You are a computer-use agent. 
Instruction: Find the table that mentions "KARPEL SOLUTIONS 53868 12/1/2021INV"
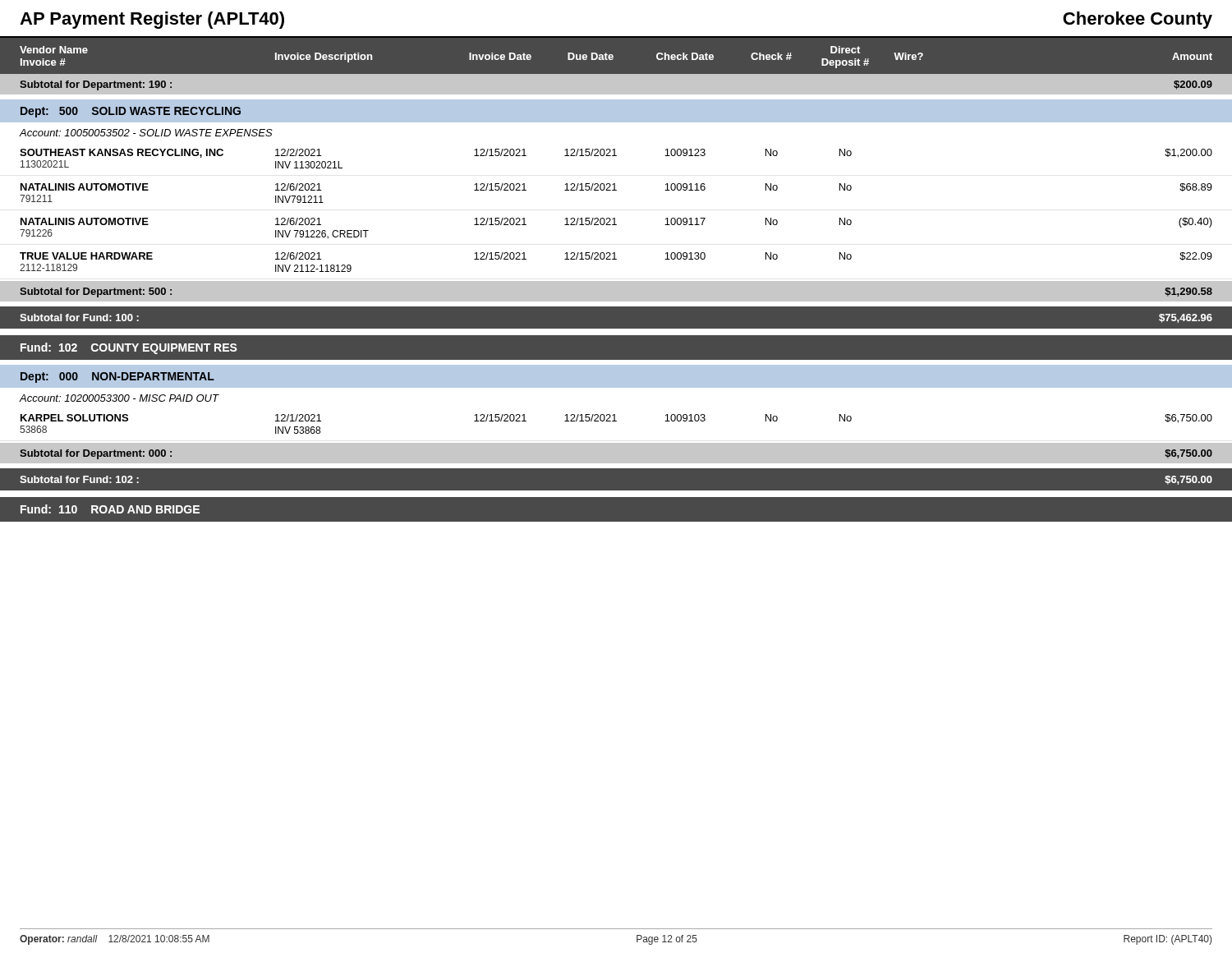(616, 424)
